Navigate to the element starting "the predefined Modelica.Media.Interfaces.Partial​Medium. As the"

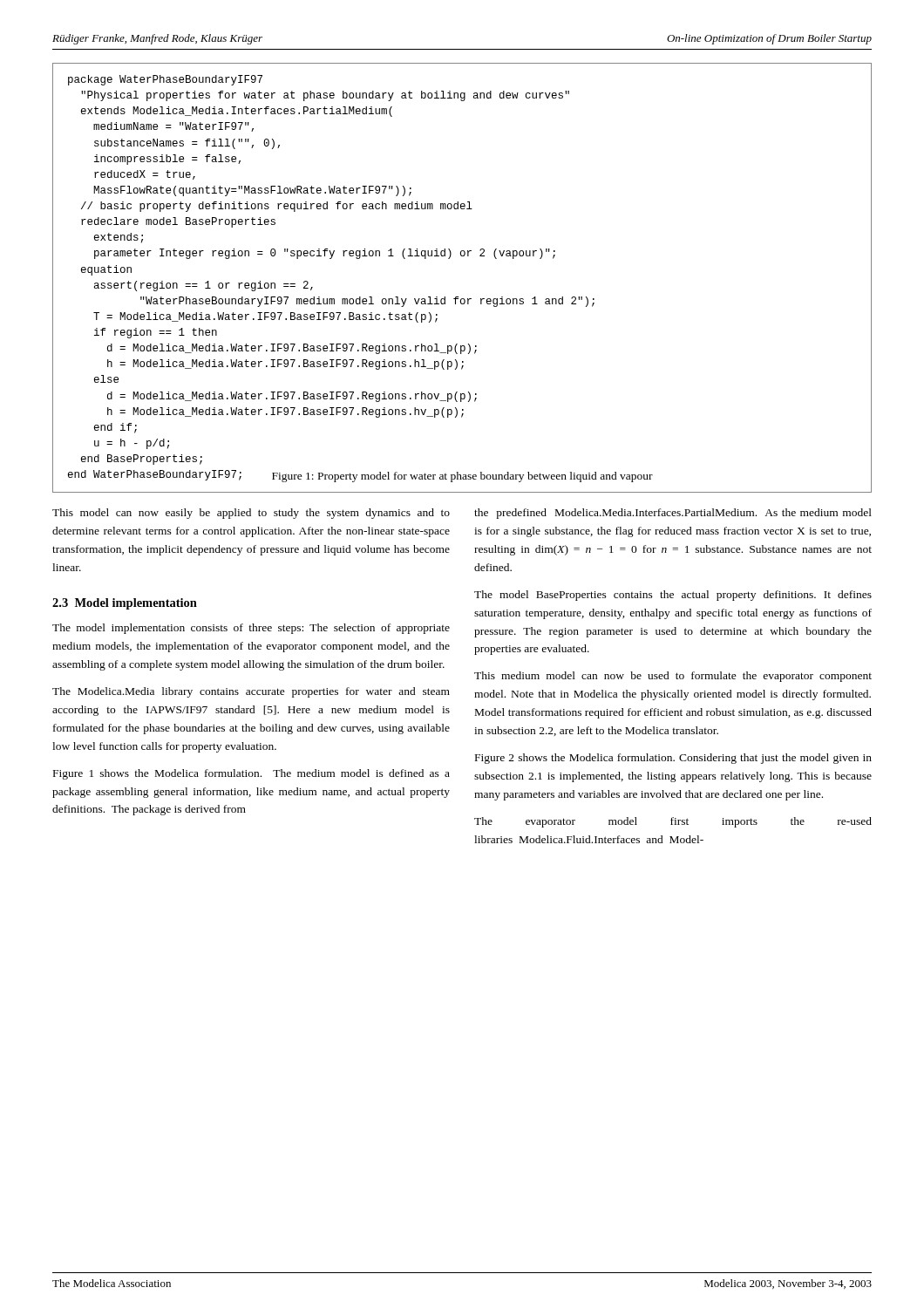pos(673,676)
